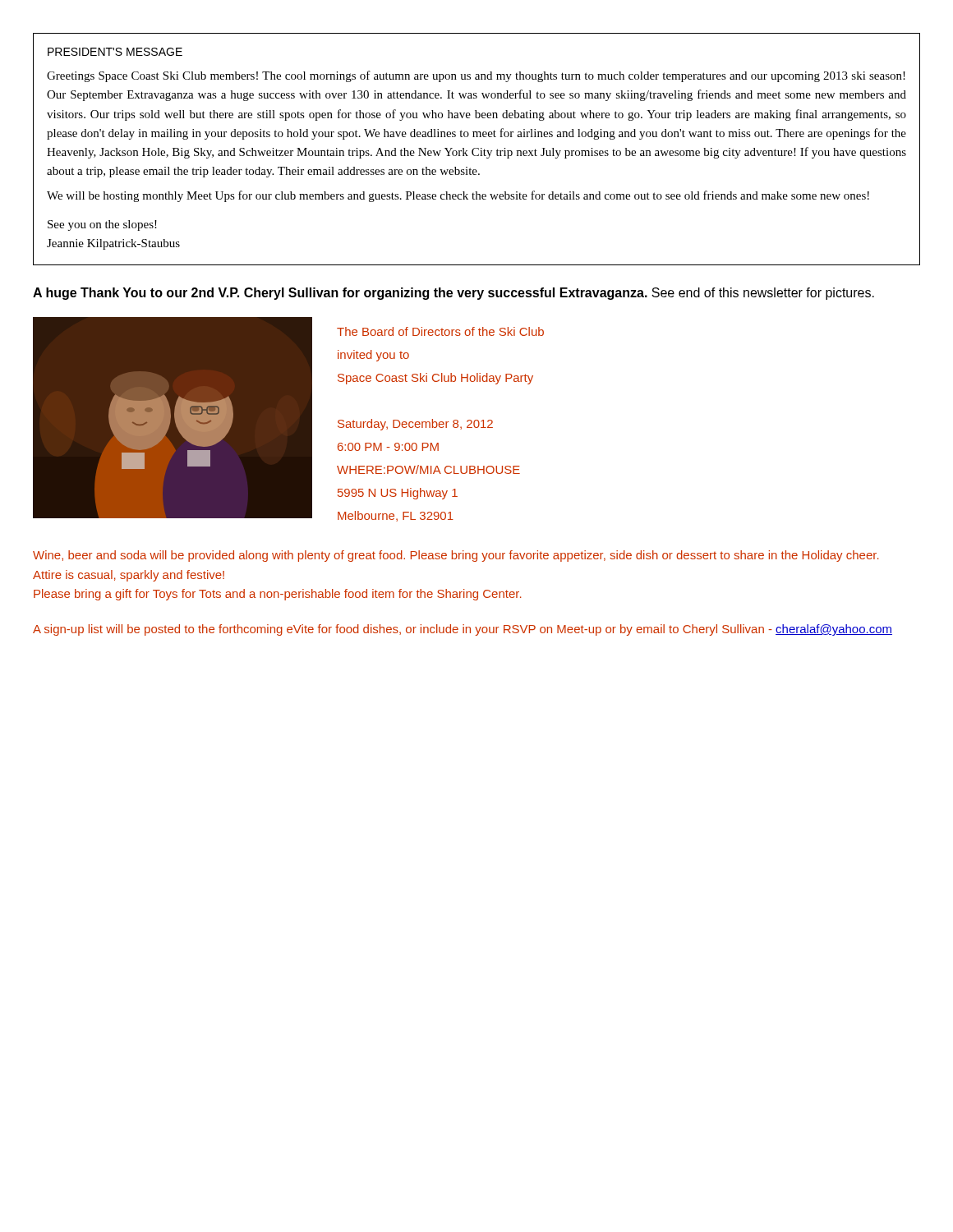Click on the element starting "A sign-up list will be posted to the"
The height and width of the screenshot is (1232, 953).
[x=463, y=629]
